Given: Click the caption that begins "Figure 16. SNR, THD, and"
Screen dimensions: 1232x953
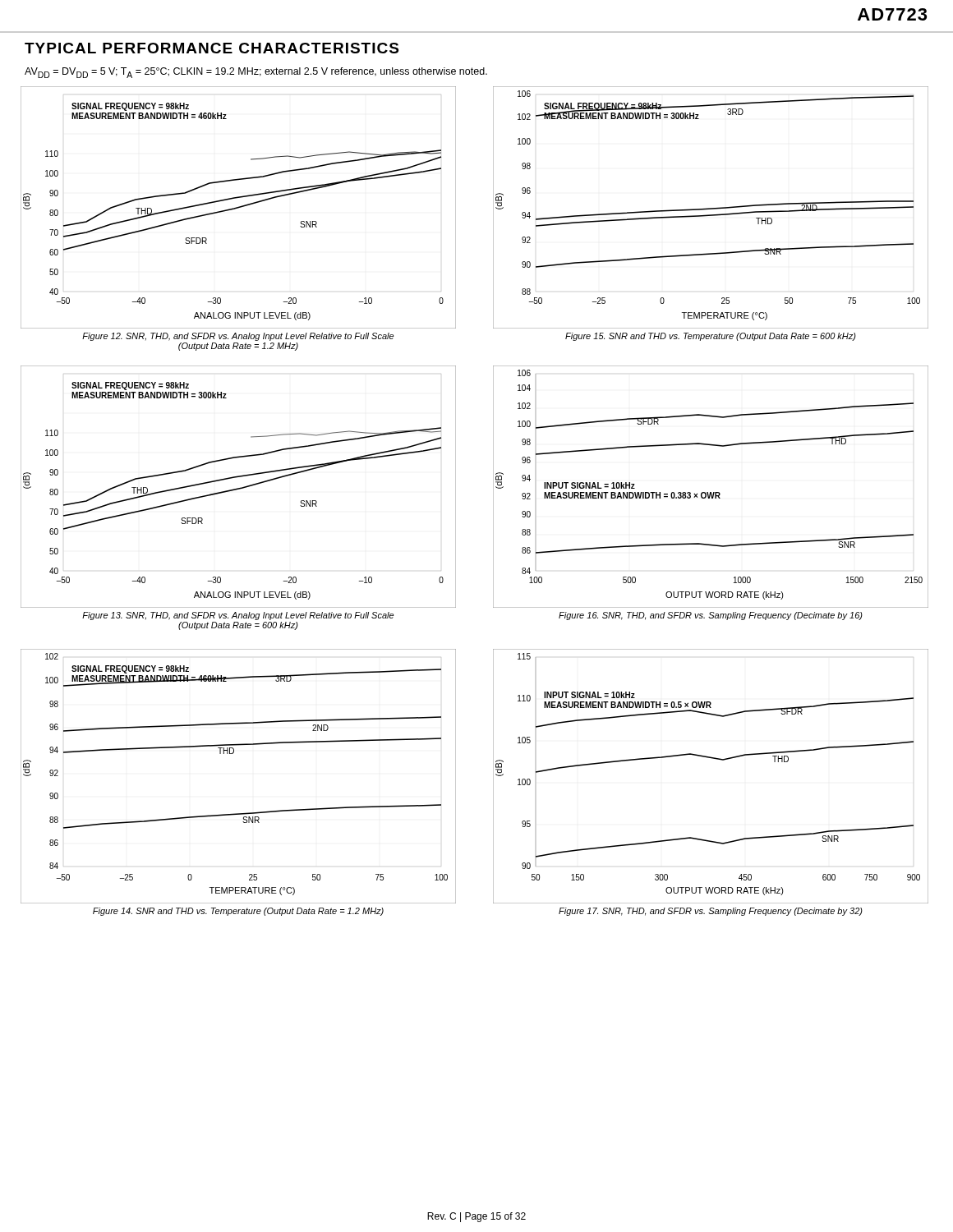Looking at the screenshot, I should [711, 615].
